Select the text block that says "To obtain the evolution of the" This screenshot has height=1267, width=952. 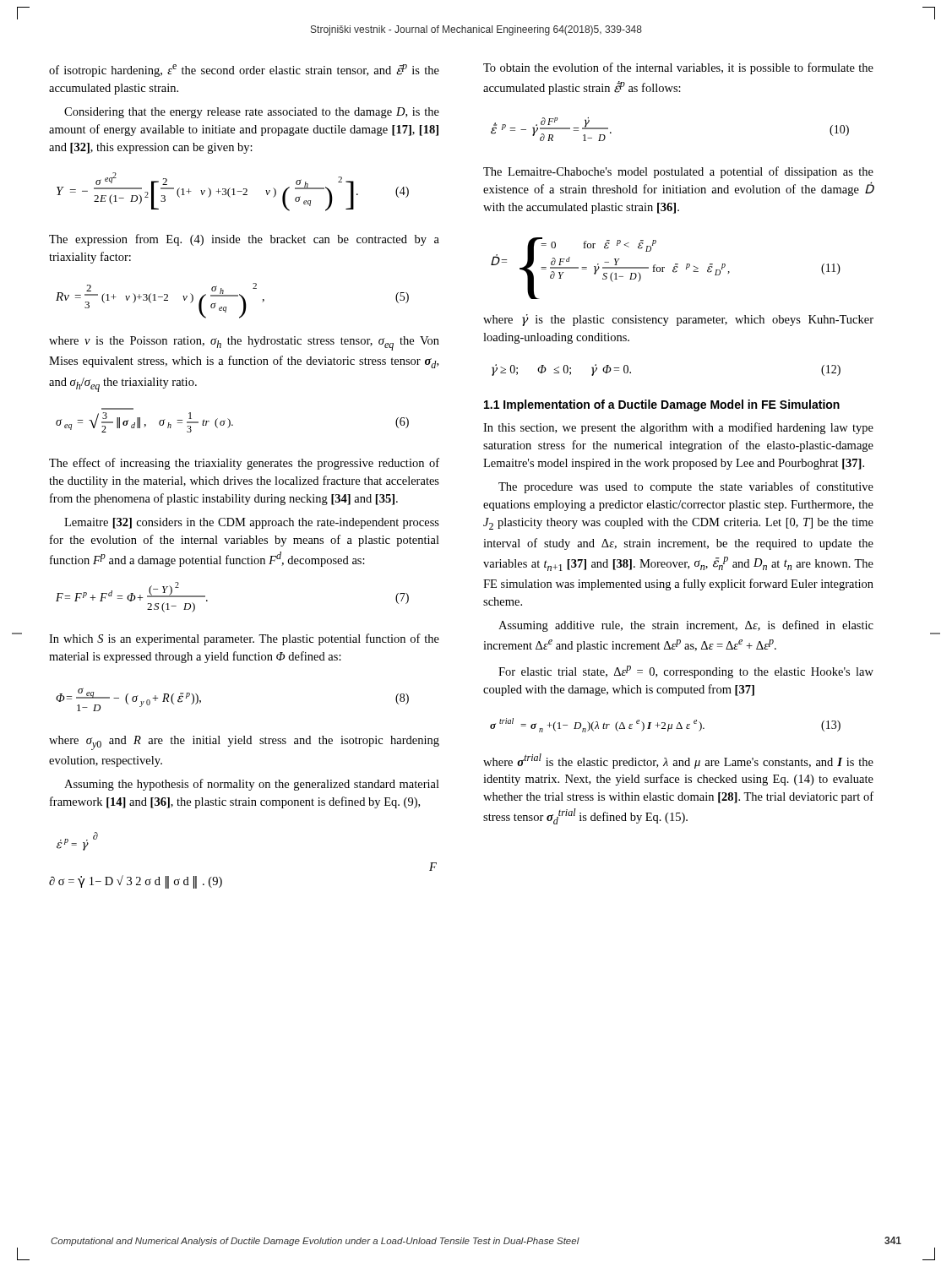coord(678,78)
